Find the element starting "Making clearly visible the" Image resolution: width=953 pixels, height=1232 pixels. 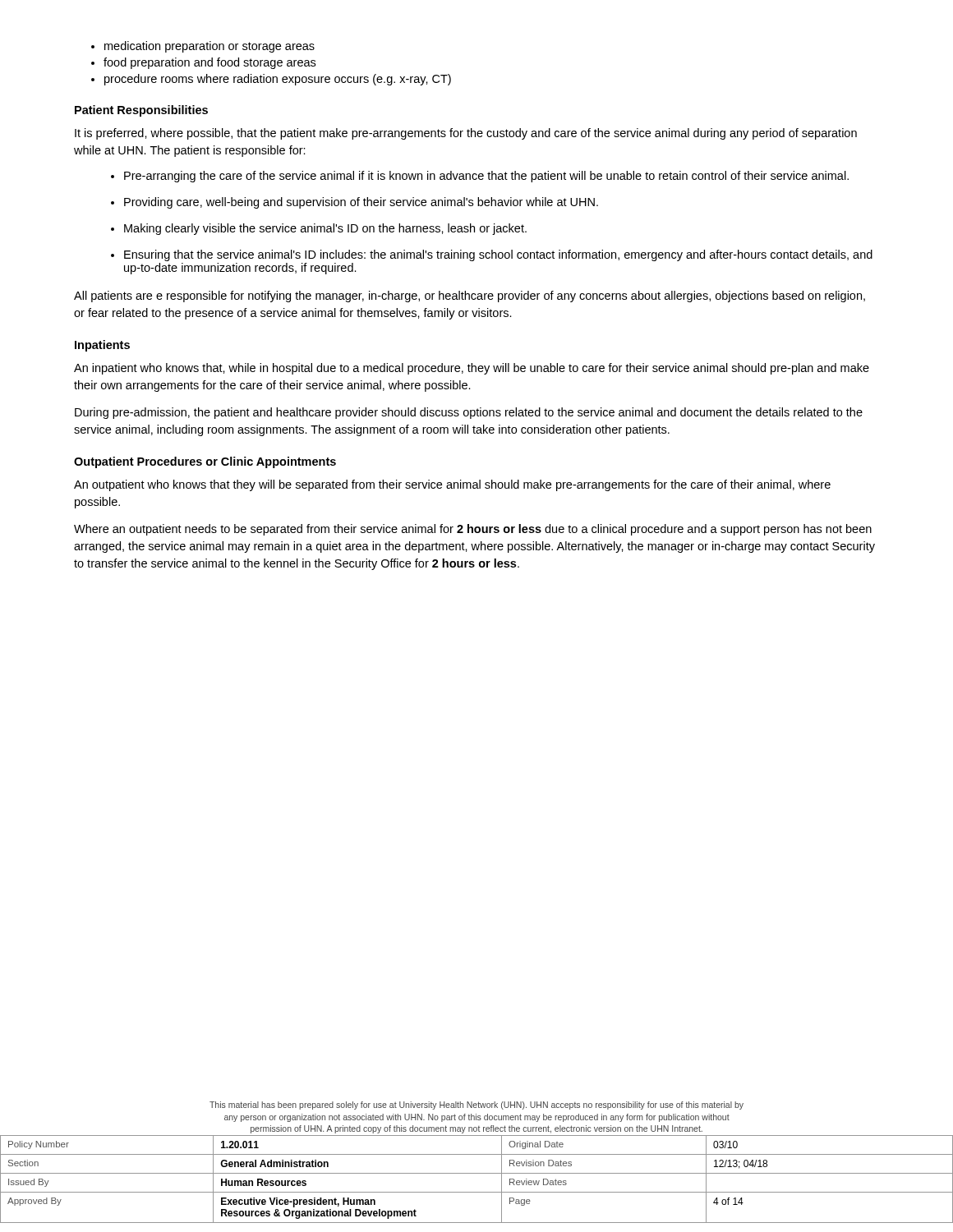click(325, 228)
